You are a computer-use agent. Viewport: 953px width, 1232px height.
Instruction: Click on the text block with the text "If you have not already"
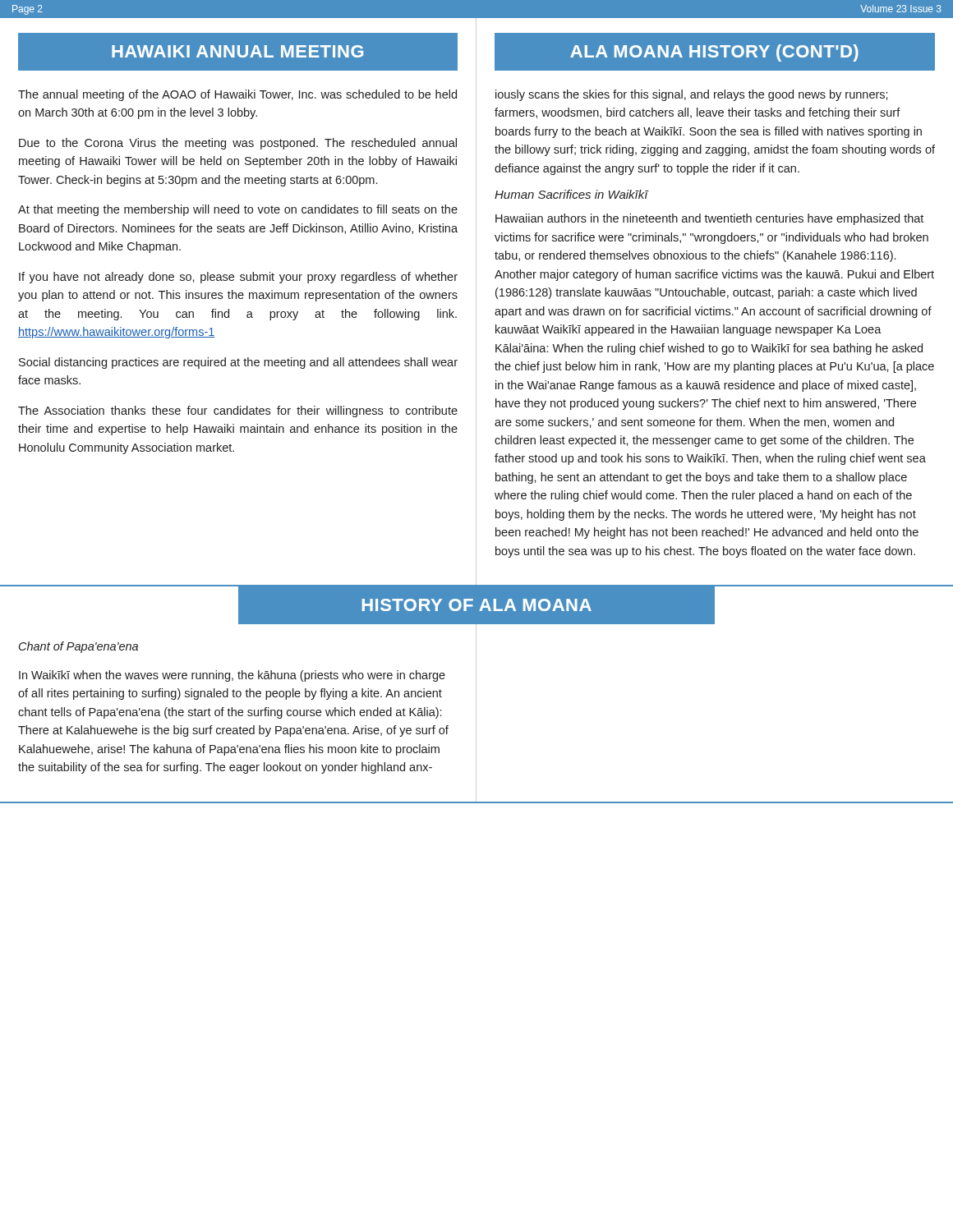click(238, 304)
